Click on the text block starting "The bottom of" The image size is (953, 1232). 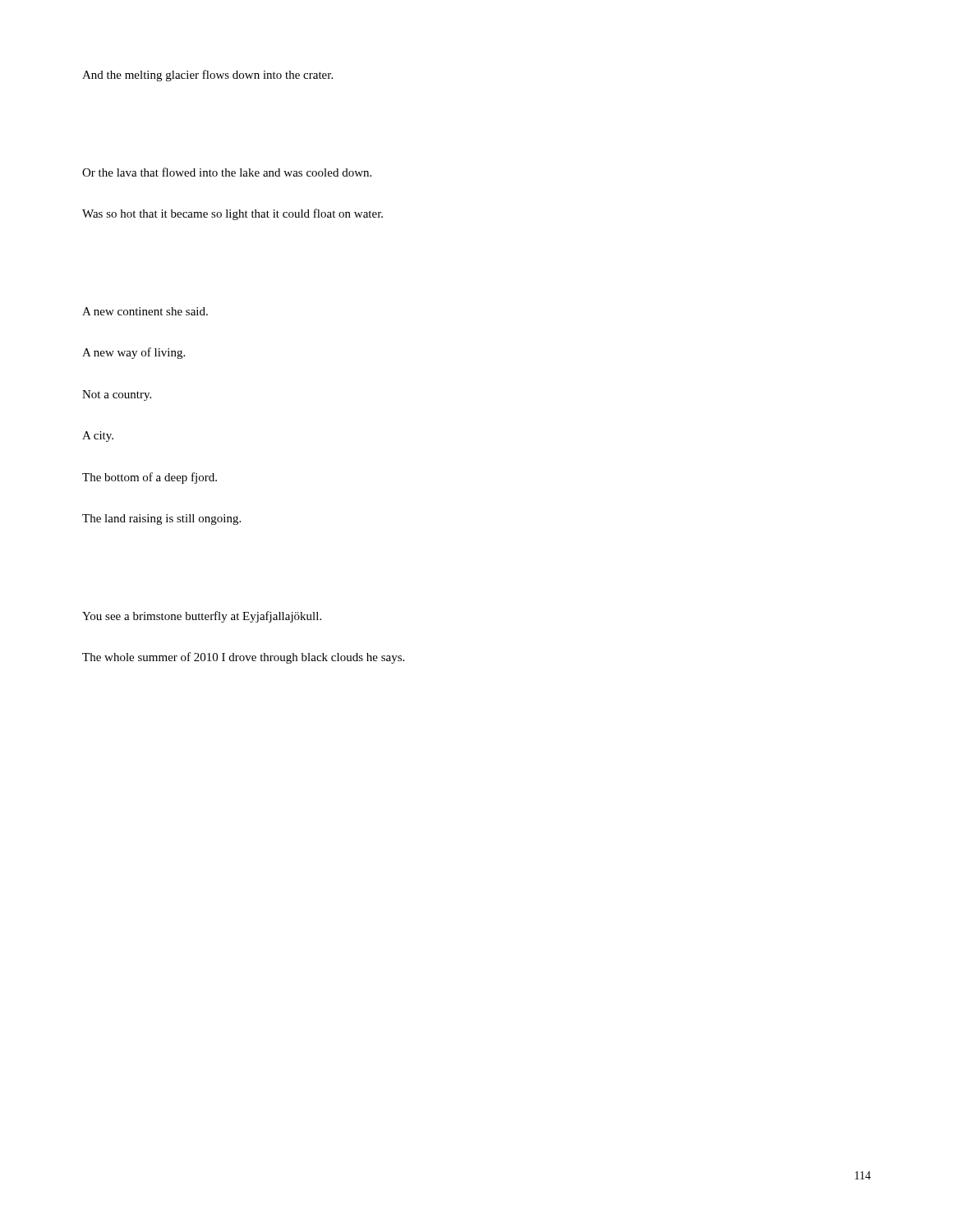[150, 477]
